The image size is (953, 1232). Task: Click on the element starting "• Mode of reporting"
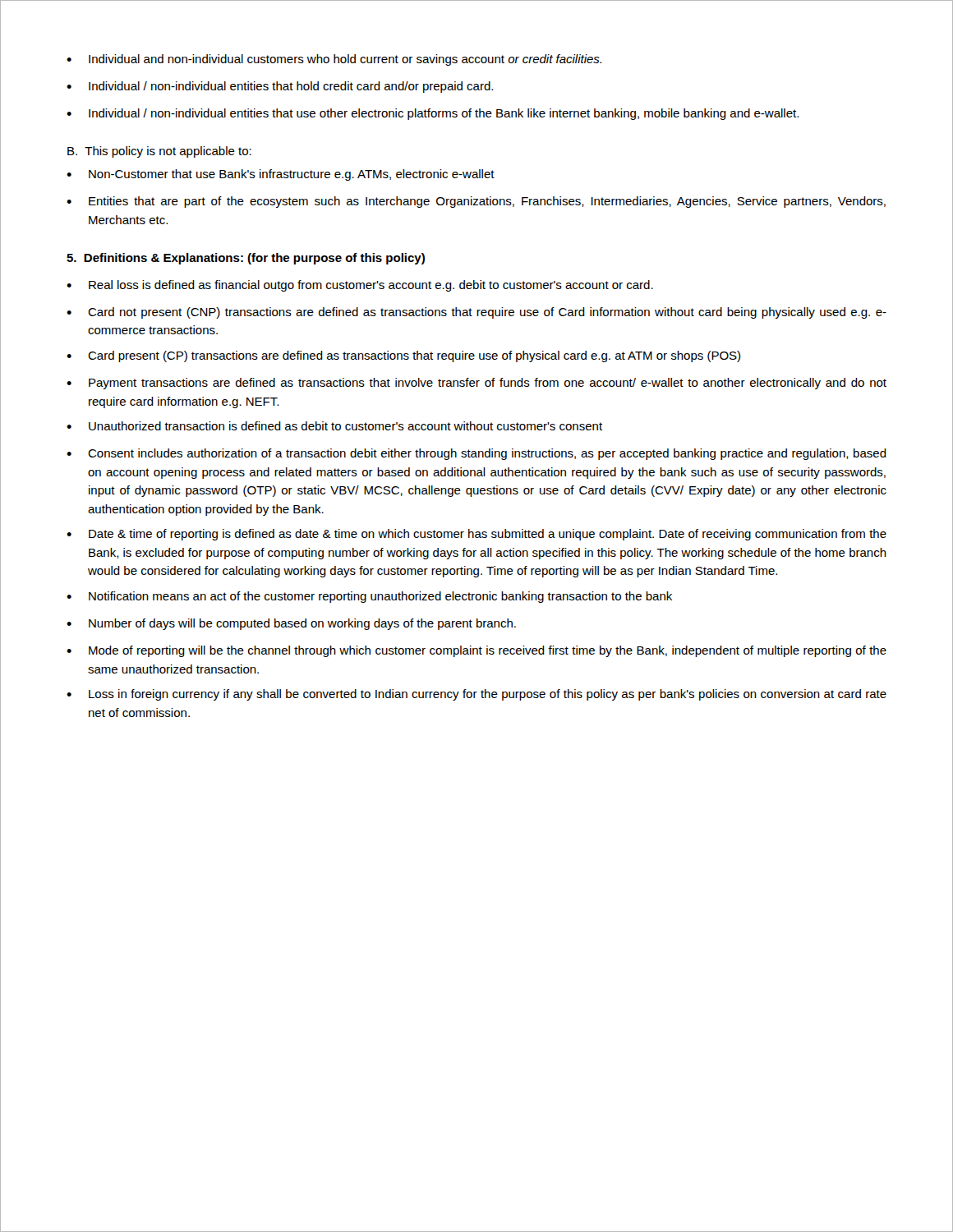click(476, 660)
